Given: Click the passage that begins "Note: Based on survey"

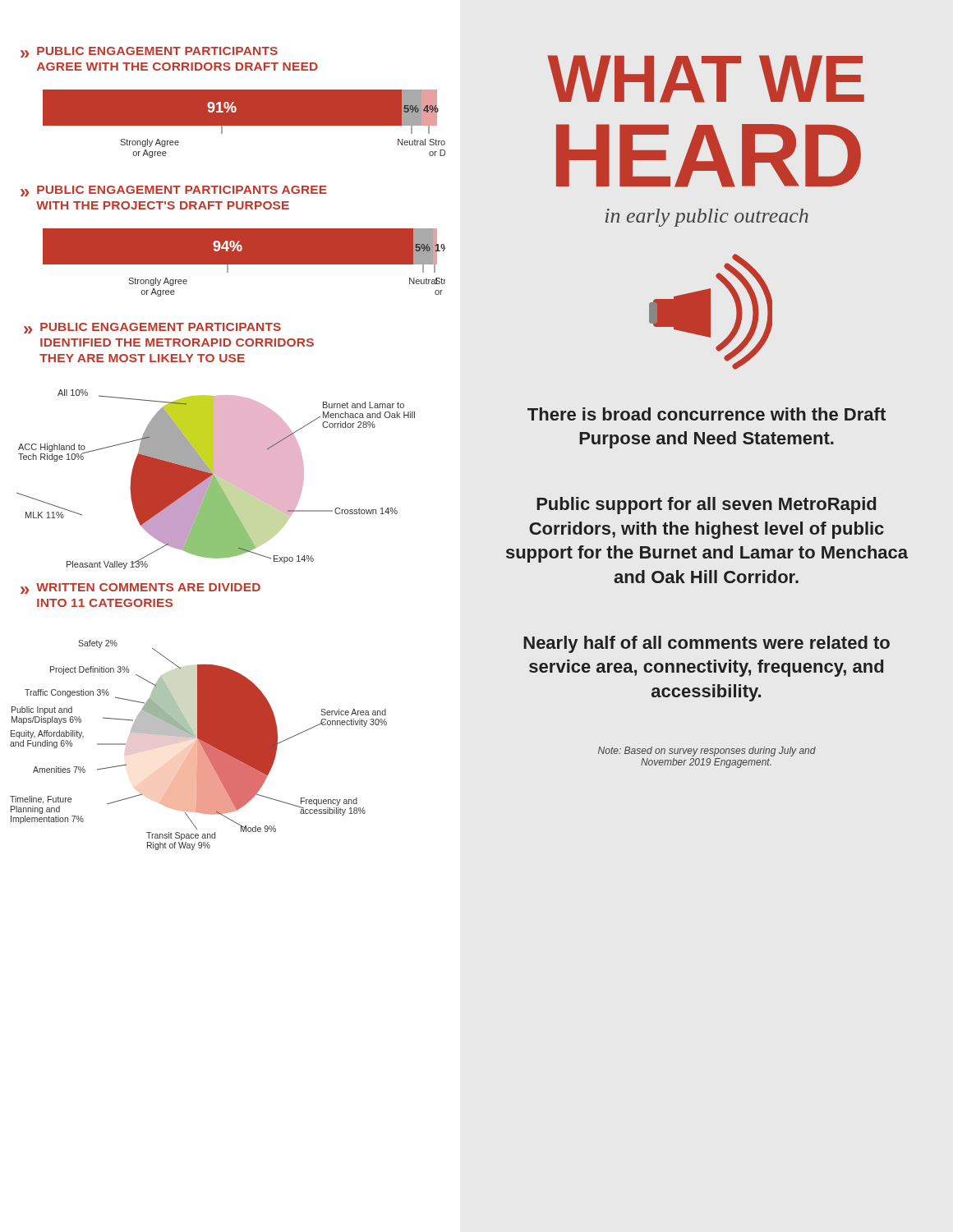Looking at the screenshot, I should click(707, 756).
